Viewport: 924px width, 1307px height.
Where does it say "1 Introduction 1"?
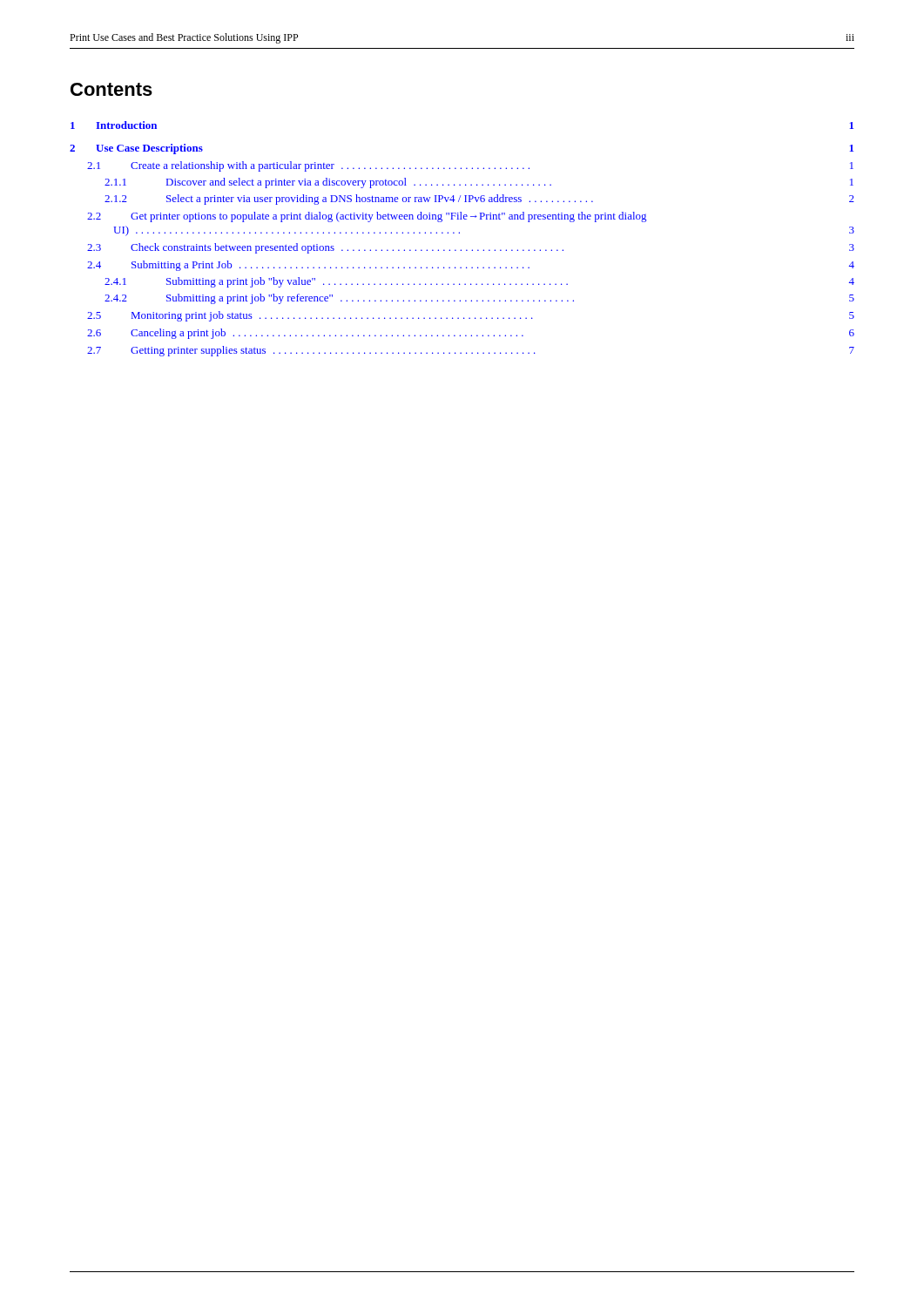click(135, 125)
